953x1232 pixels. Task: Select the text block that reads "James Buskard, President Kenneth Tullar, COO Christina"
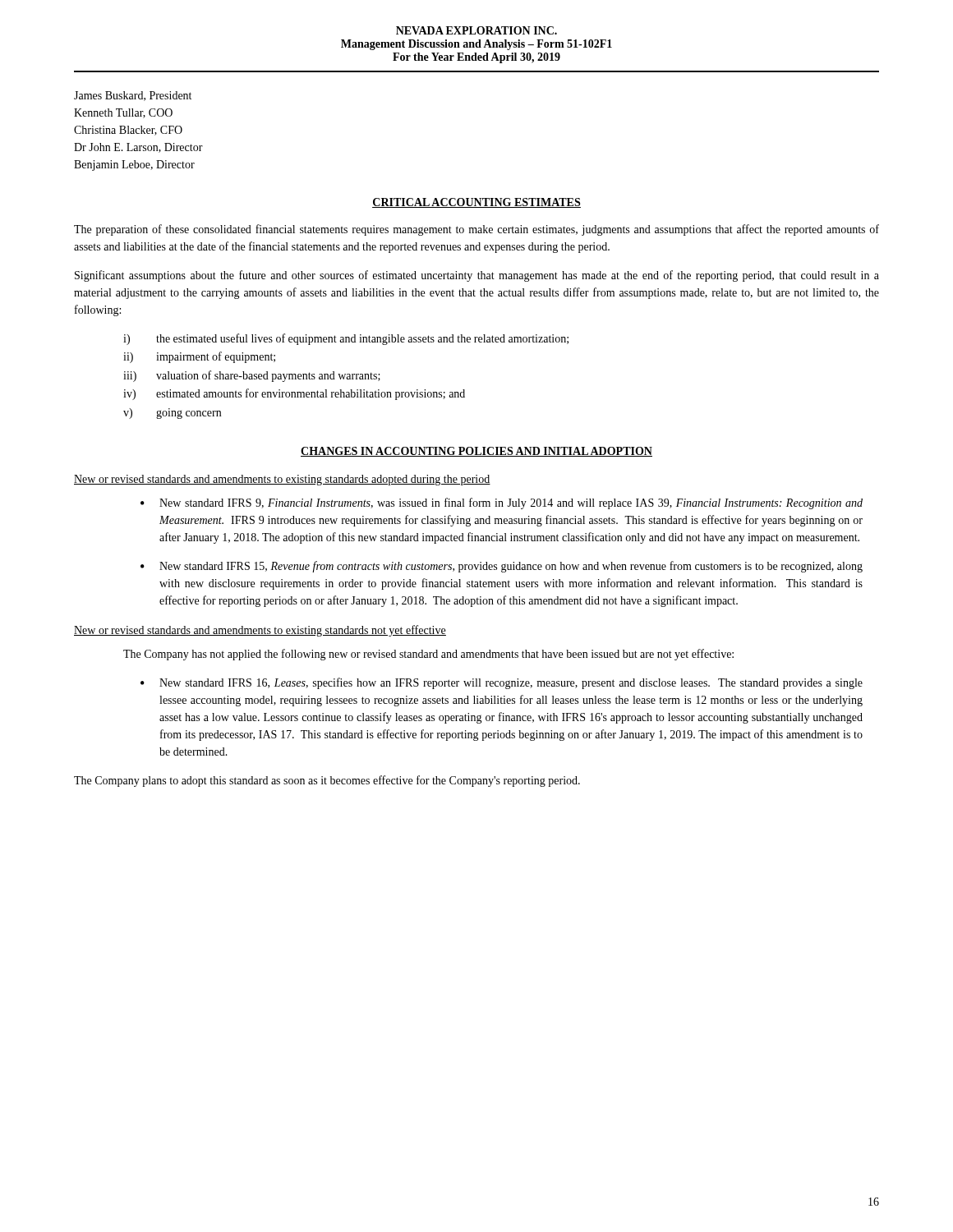[x=138, y=130]
